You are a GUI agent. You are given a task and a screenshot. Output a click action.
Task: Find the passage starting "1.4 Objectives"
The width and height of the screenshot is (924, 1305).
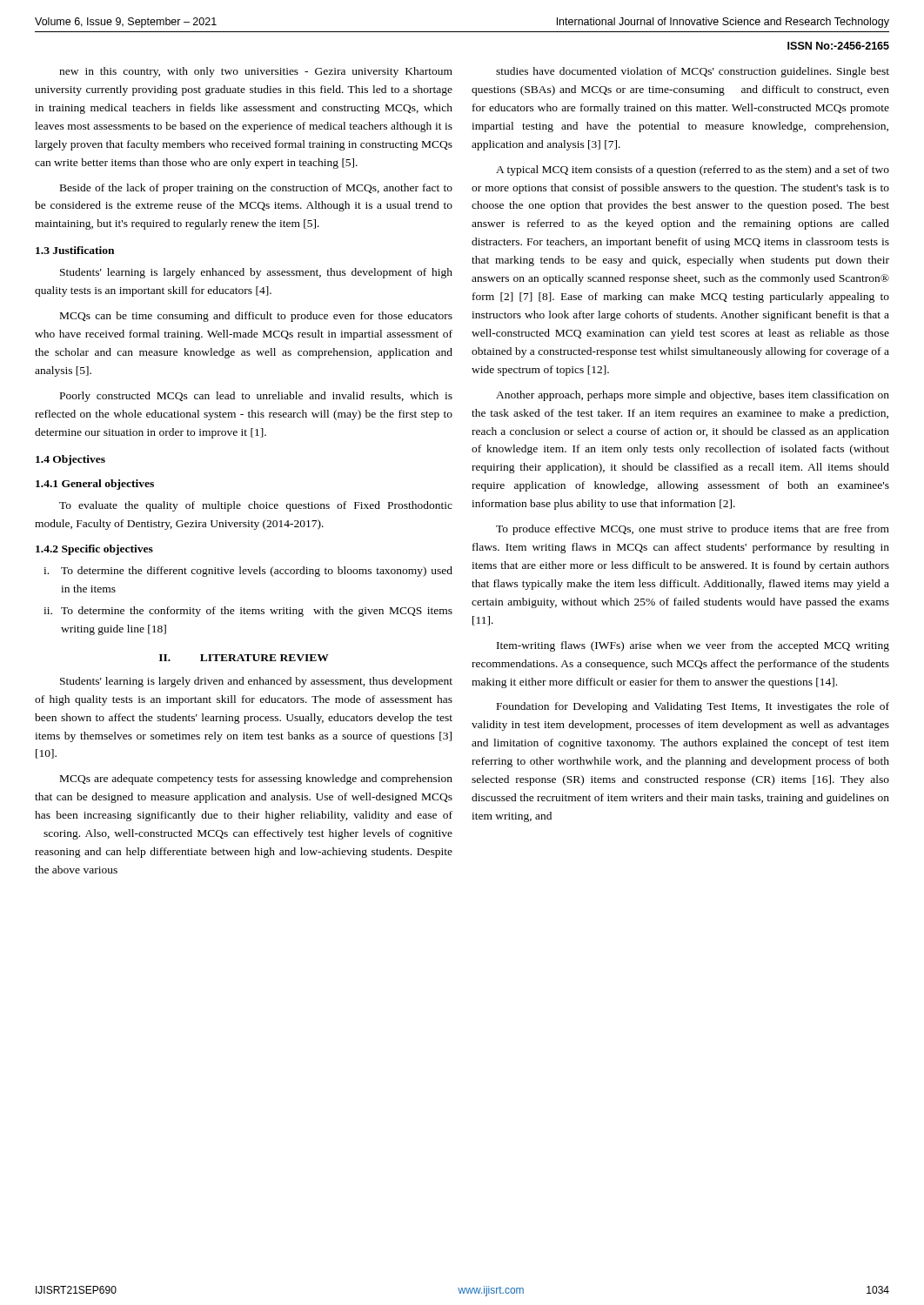[70, 458]
